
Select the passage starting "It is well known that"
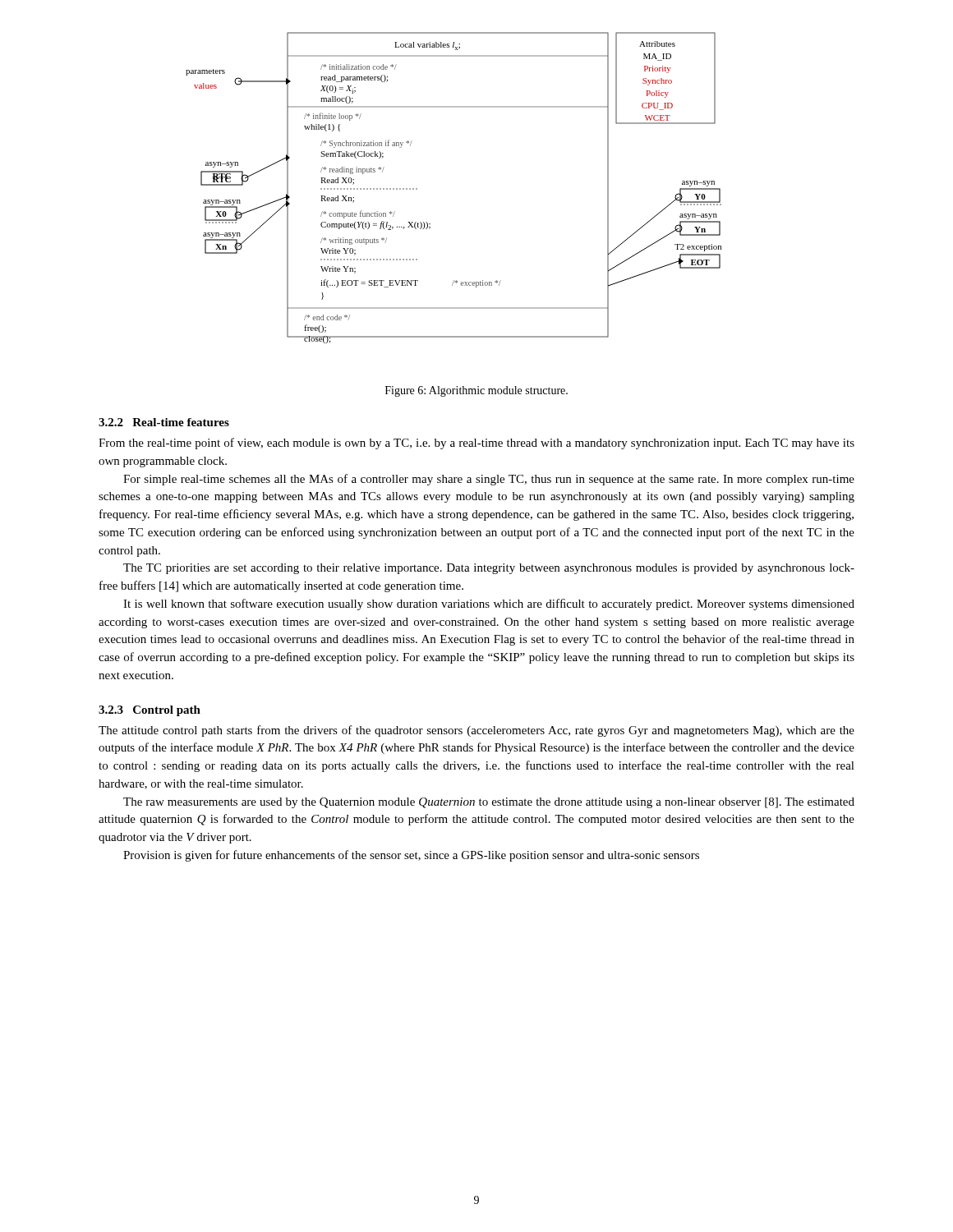[x=476, y=639]
